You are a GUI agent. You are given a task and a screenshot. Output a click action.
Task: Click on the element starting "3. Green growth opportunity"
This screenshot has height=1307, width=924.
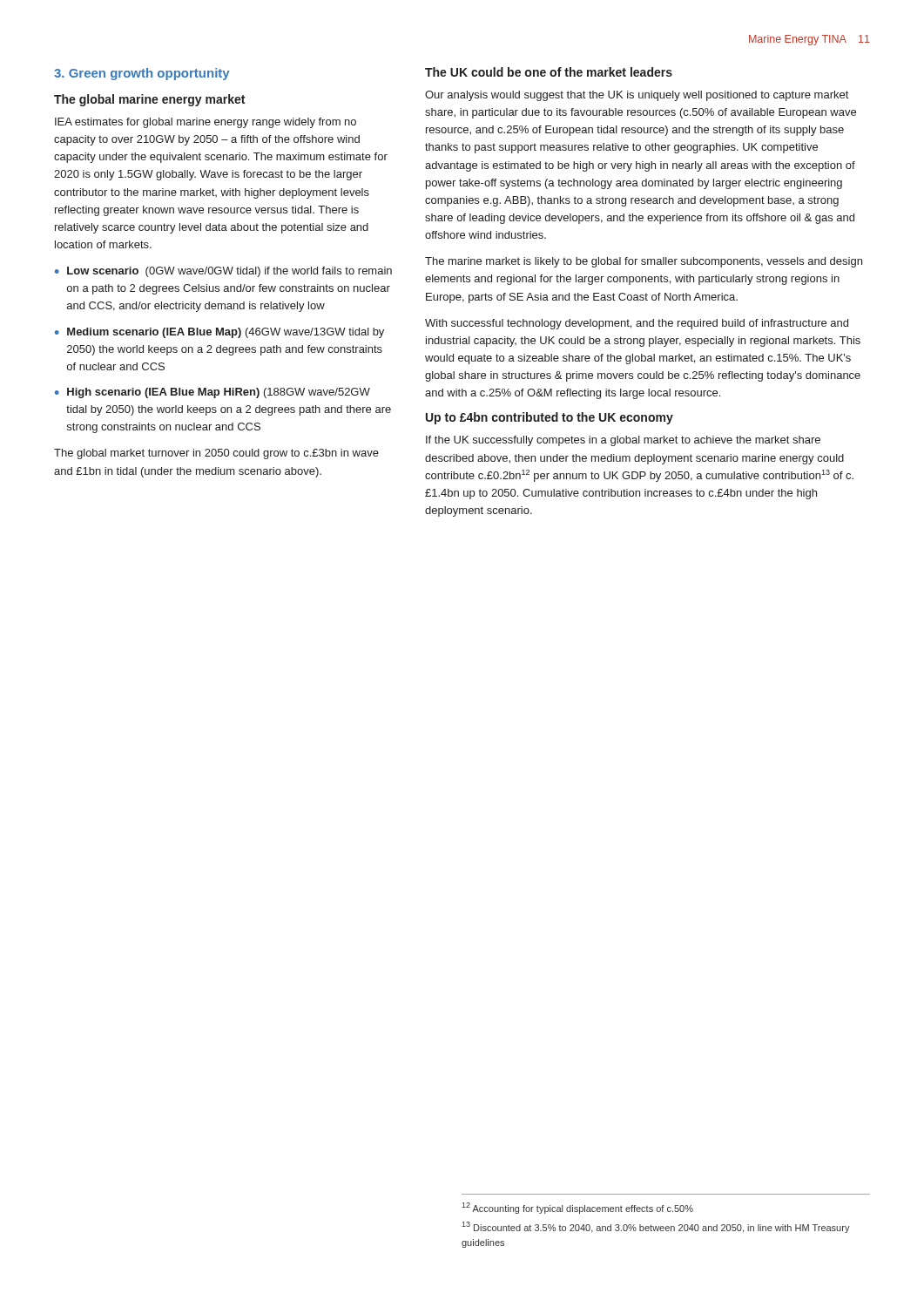click(x=142, y=73)
